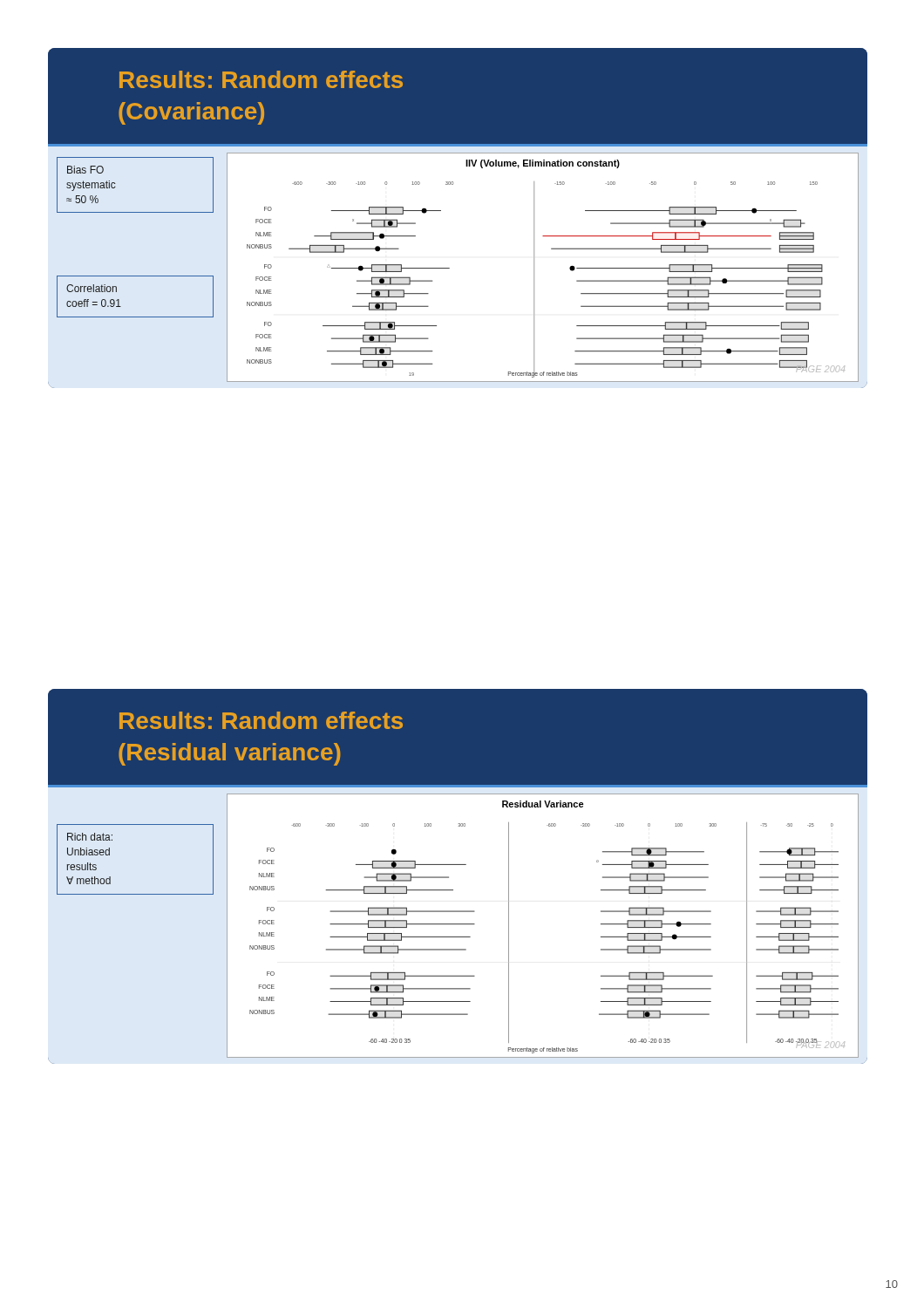
Task: Click the title that begins "Cº Results: Random effects(Covariance)"
Action: 458,218
